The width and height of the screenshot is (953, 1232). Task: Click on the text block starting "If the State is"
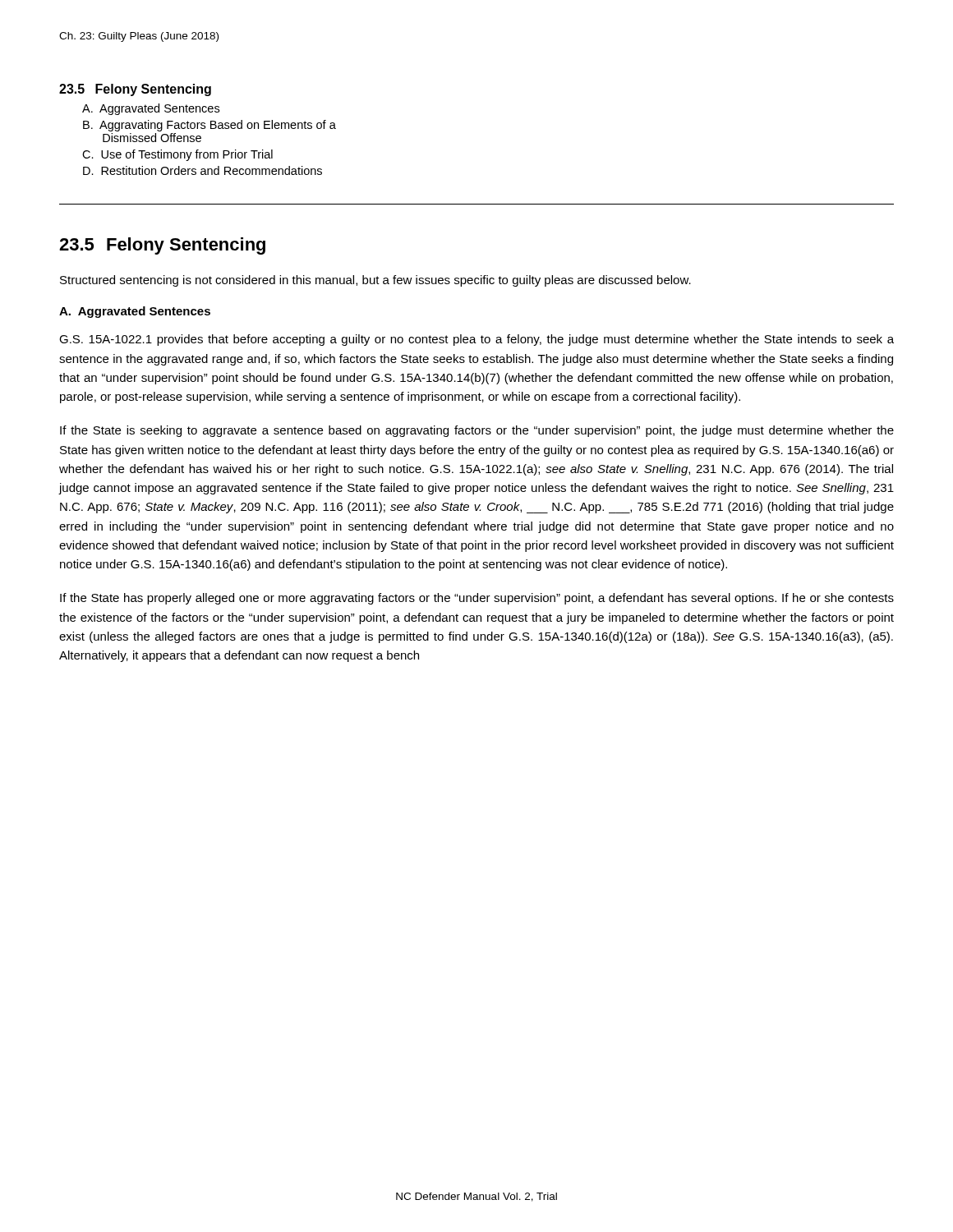(x=476, y=497)
